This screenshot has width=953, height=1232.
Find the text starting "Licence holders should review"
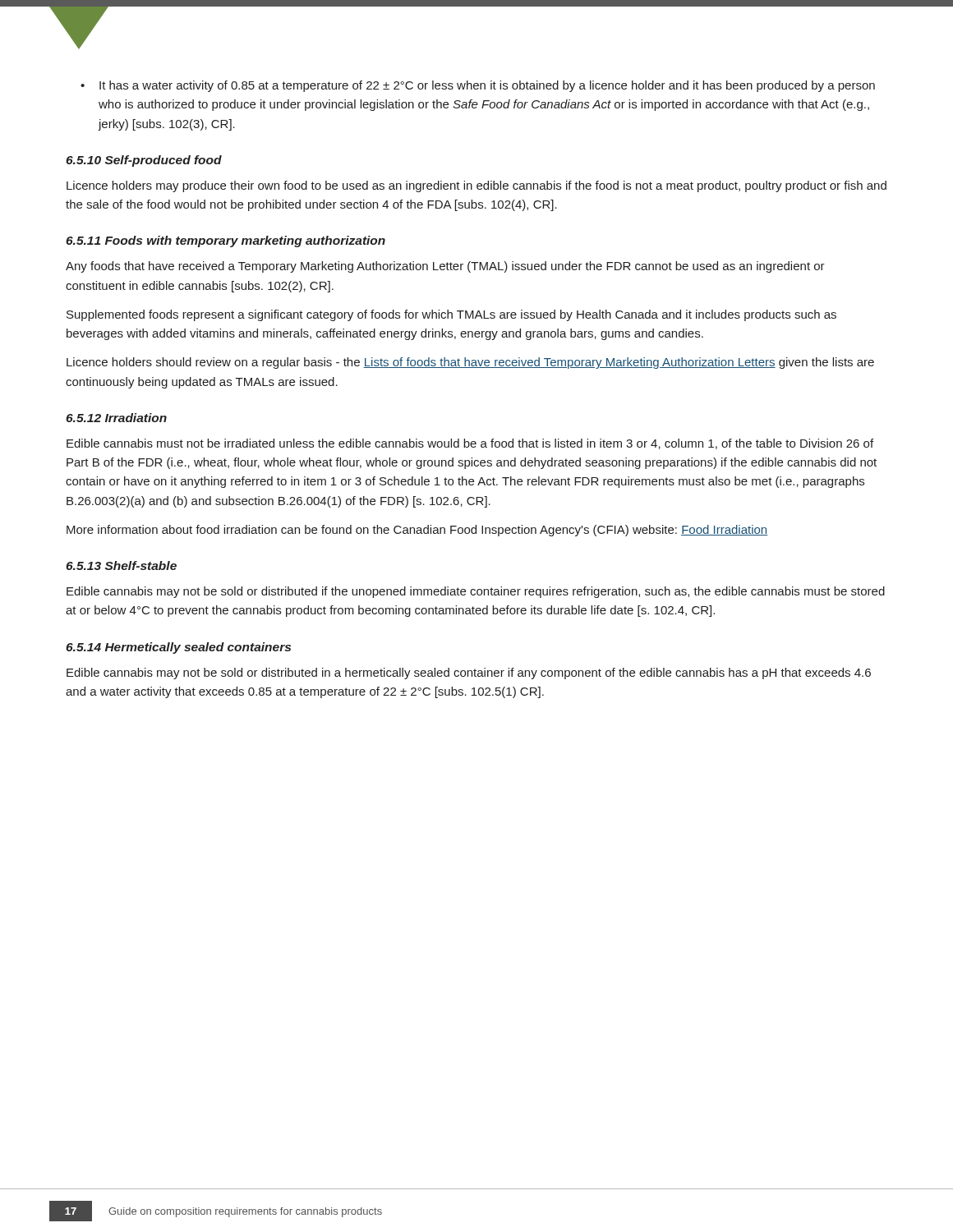pos(470,372)
